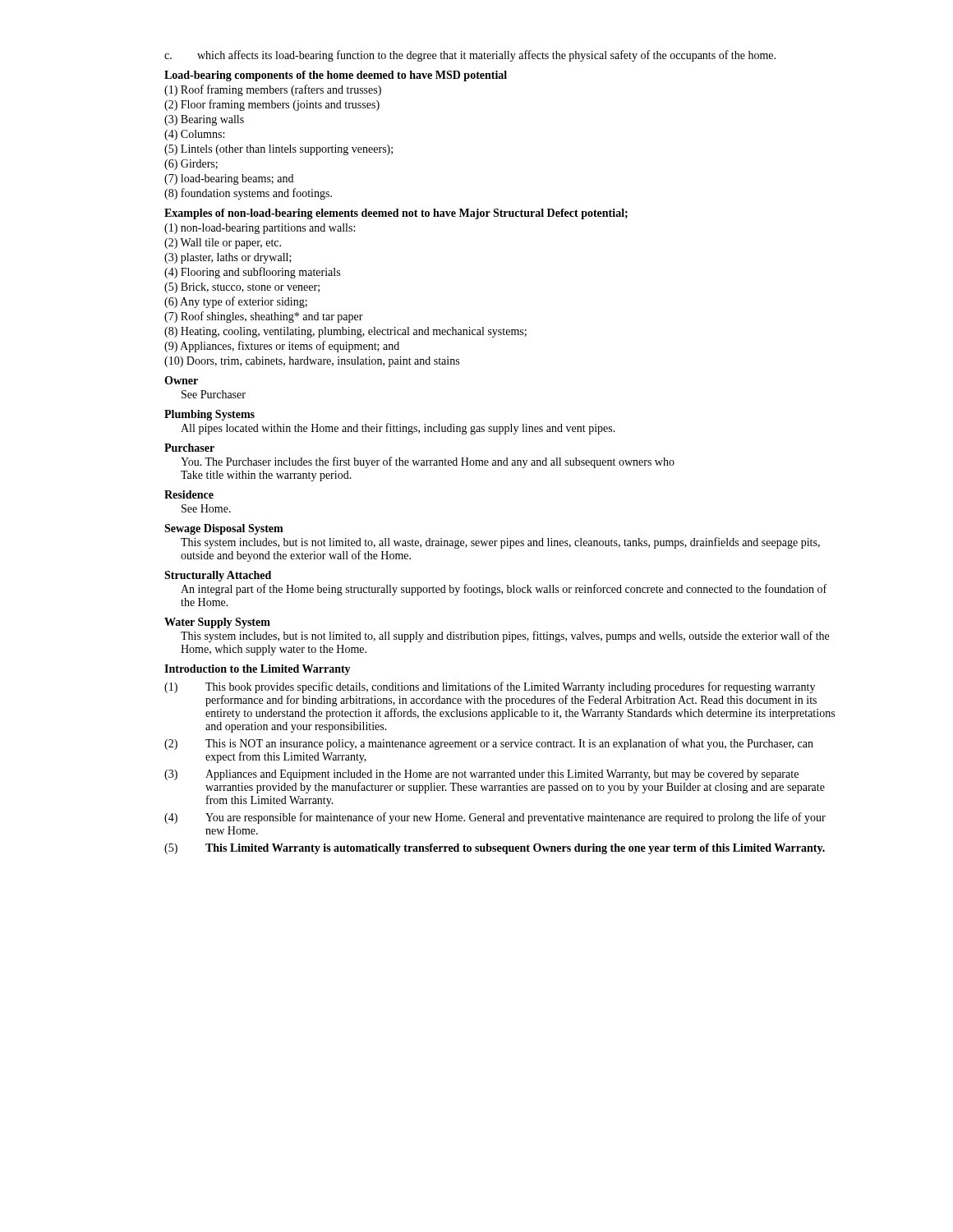
Task: Select the list item that reads "(9) Appliances, fixtures or items"
Action: point(282,346)
